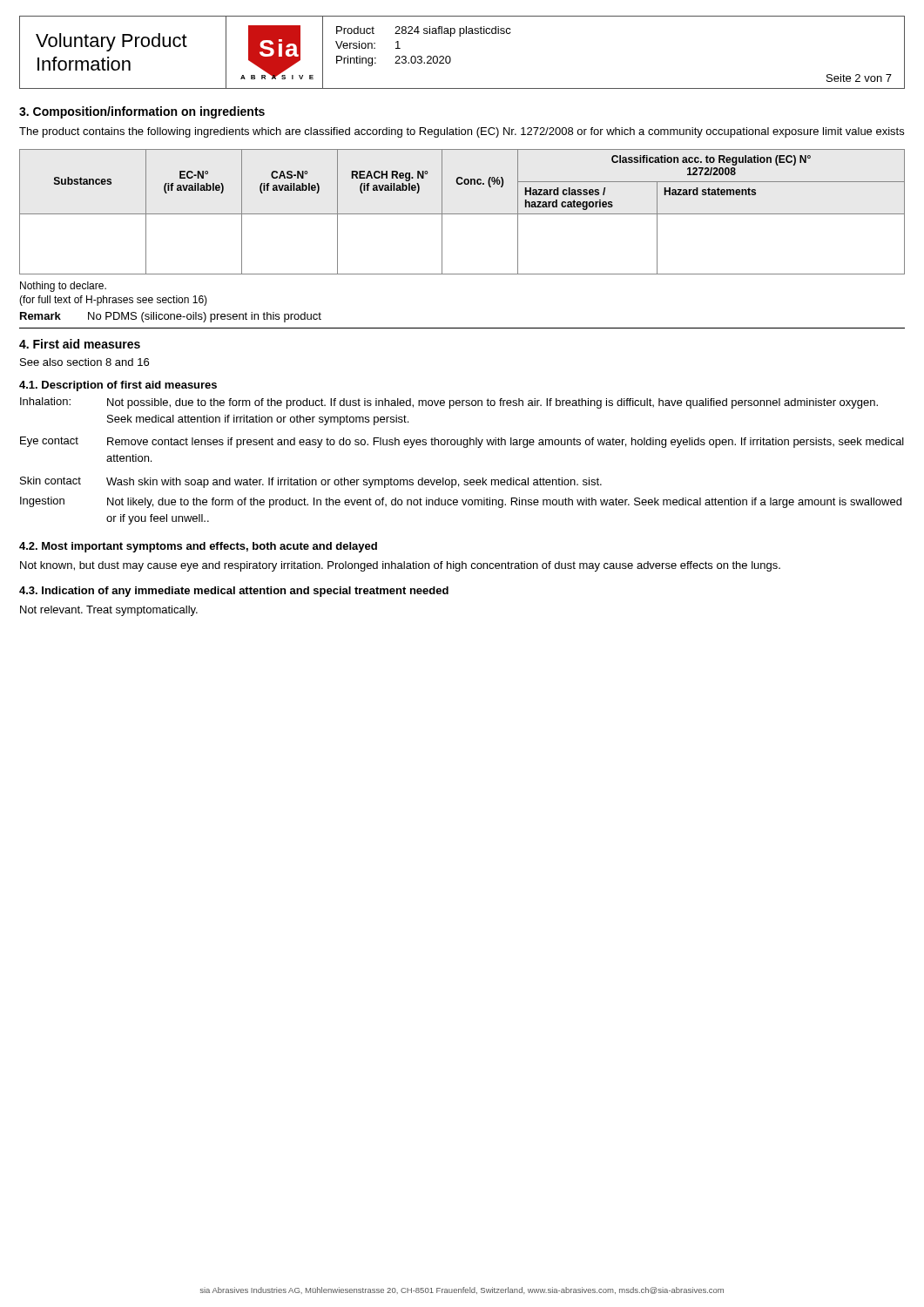
Task: Select the text block starting "Inhalation: Not possible, due to the form of"
Action: coord(462,411)
